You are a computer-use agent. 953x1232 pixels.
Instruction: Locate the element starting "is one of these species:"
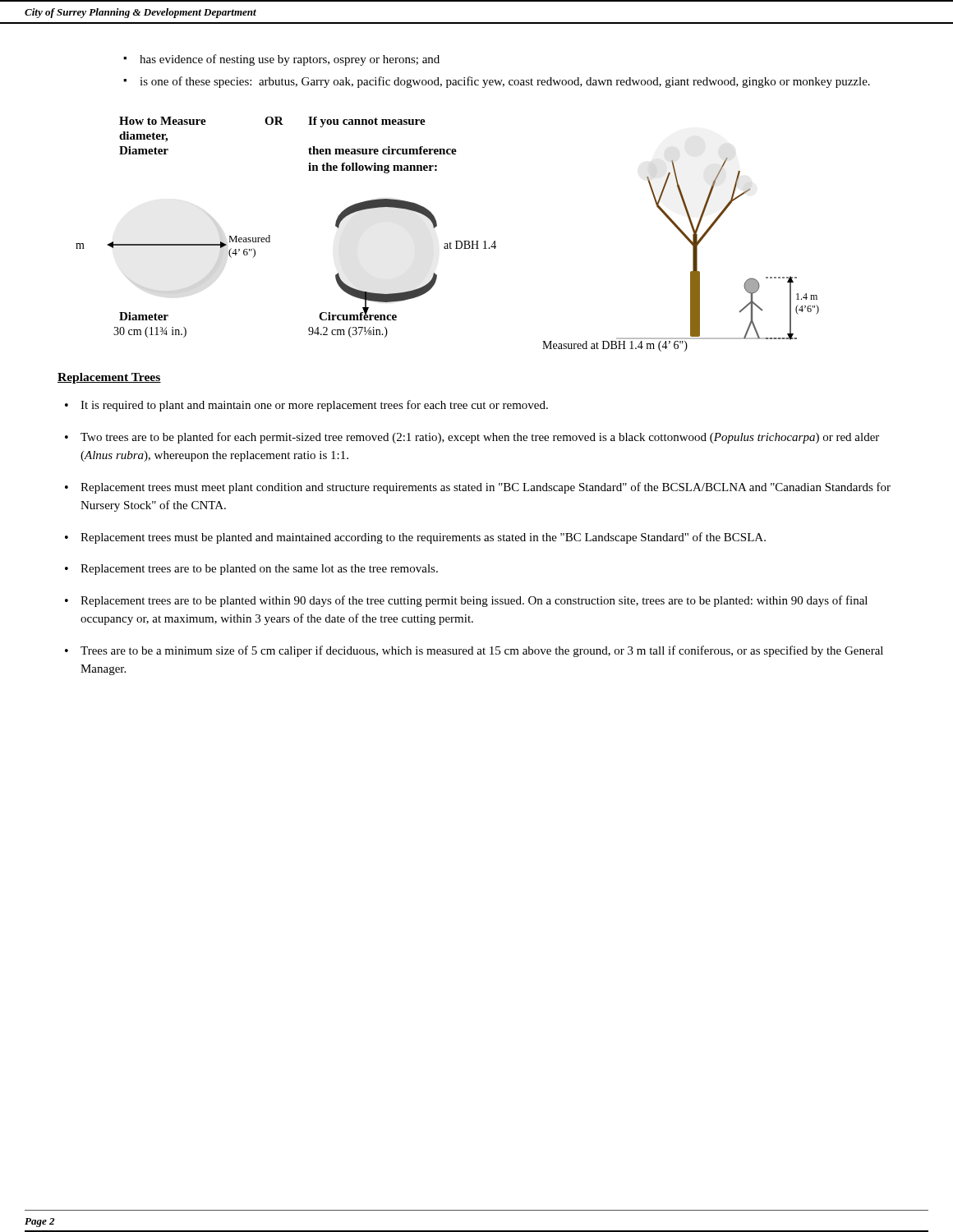click(x=505, y=81)
